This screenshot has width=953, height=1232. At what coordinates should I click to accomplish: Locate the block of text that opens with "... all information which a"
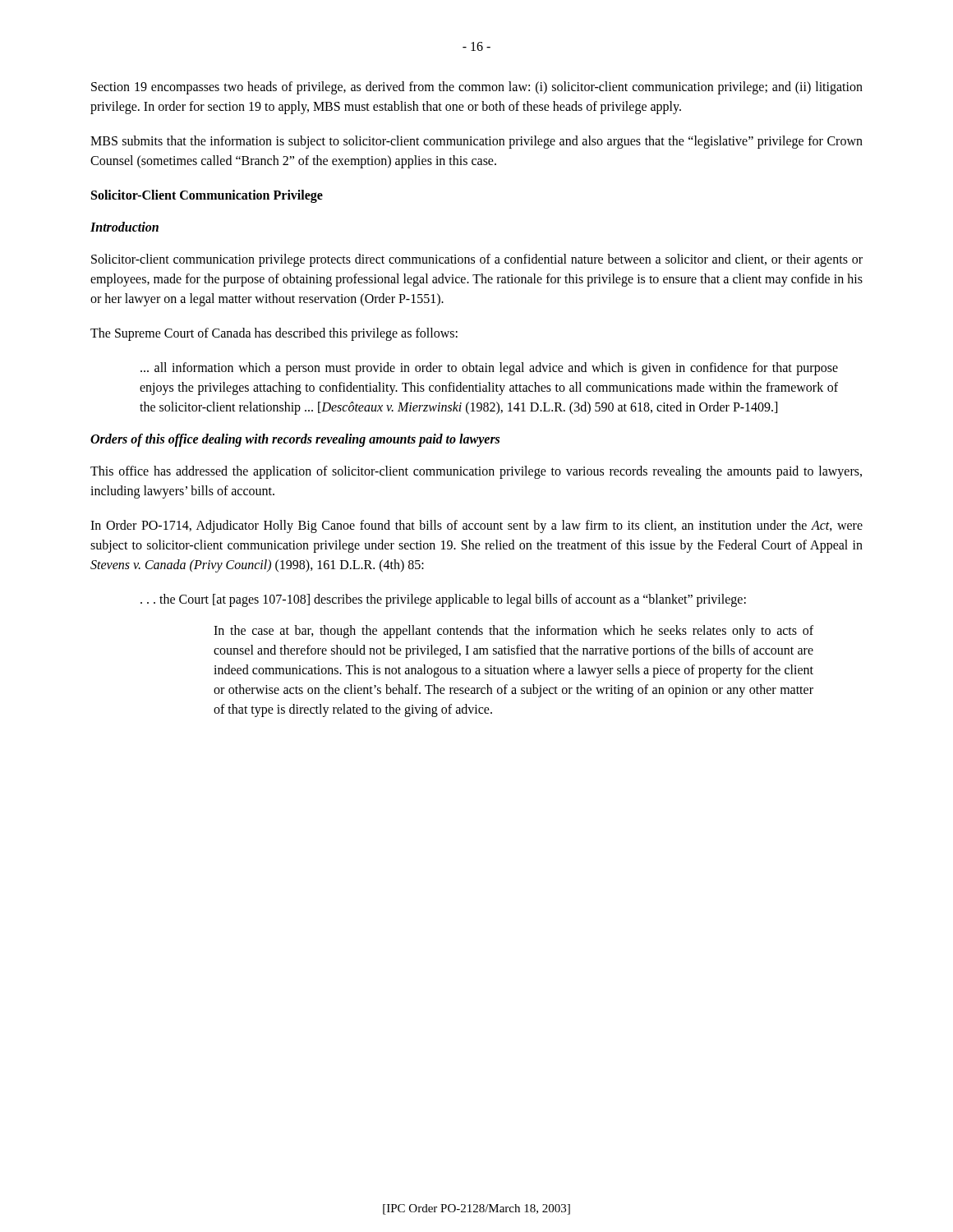pyautogui.click(x=489, y=387)
